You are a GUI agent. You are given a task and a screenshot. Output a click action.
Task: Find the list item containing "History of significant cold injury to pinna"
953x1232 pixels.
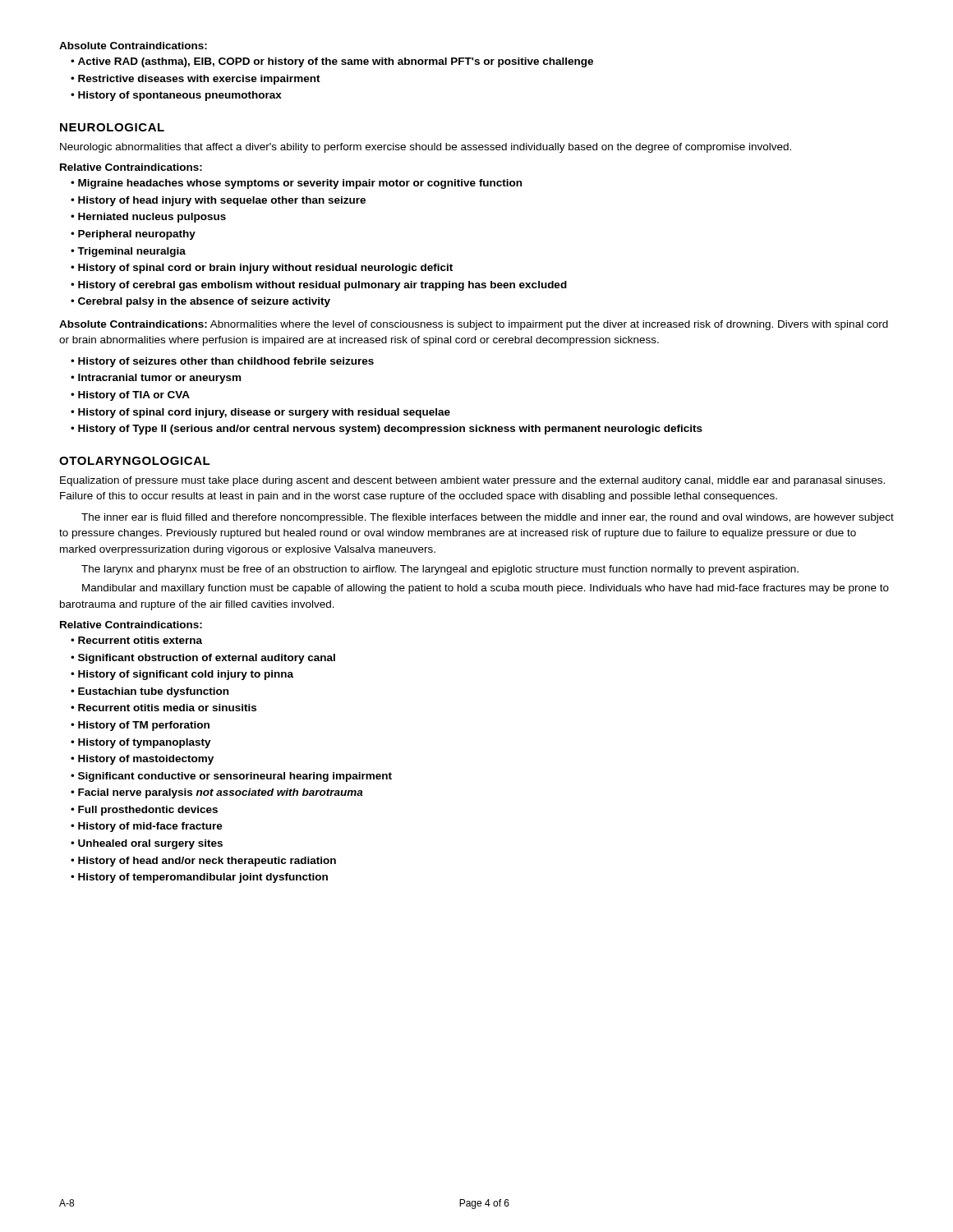[x=186, y=674]
